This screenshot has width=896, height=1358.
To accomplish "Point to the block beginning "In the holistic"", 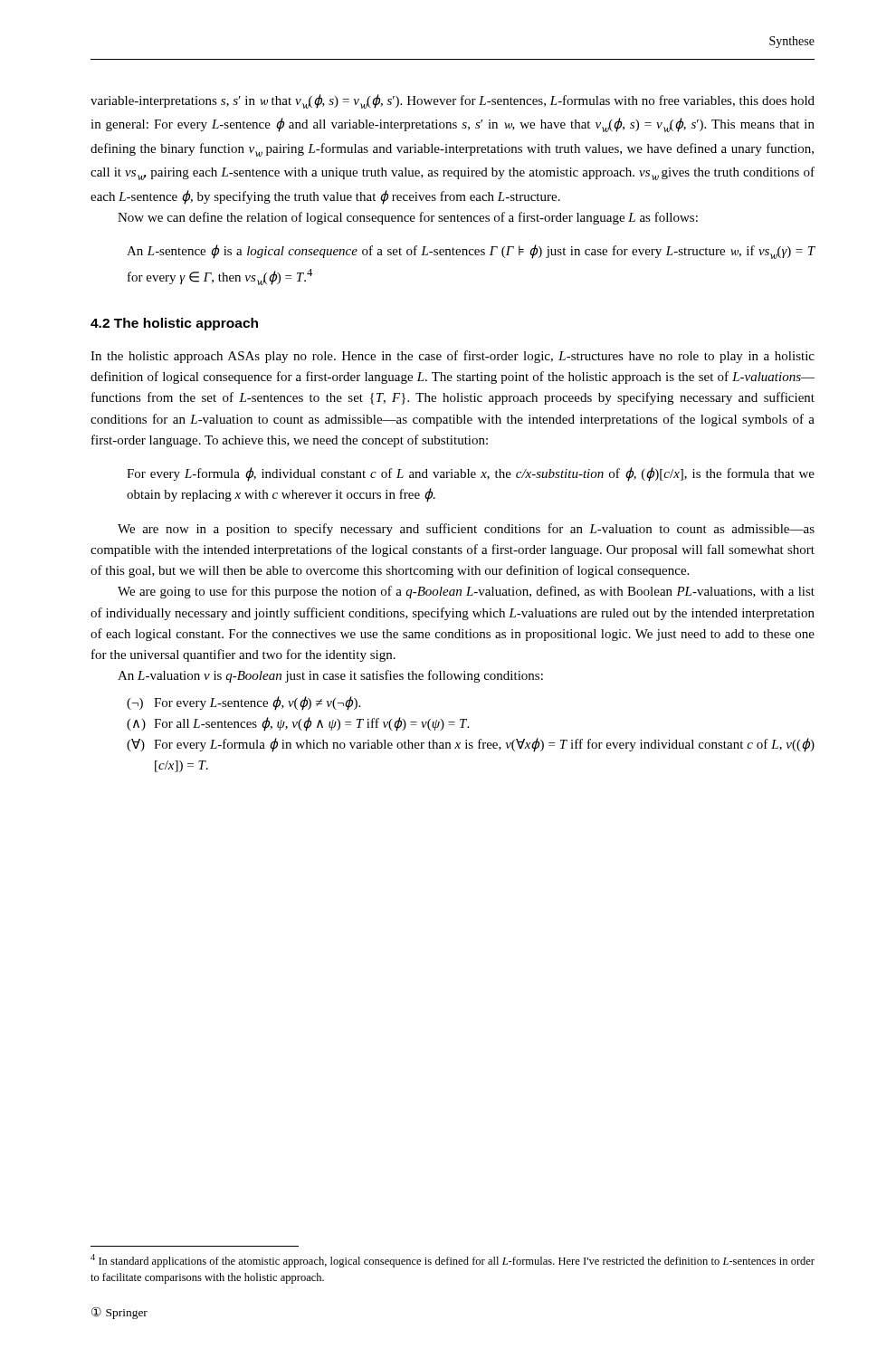I will click(453, 398).
